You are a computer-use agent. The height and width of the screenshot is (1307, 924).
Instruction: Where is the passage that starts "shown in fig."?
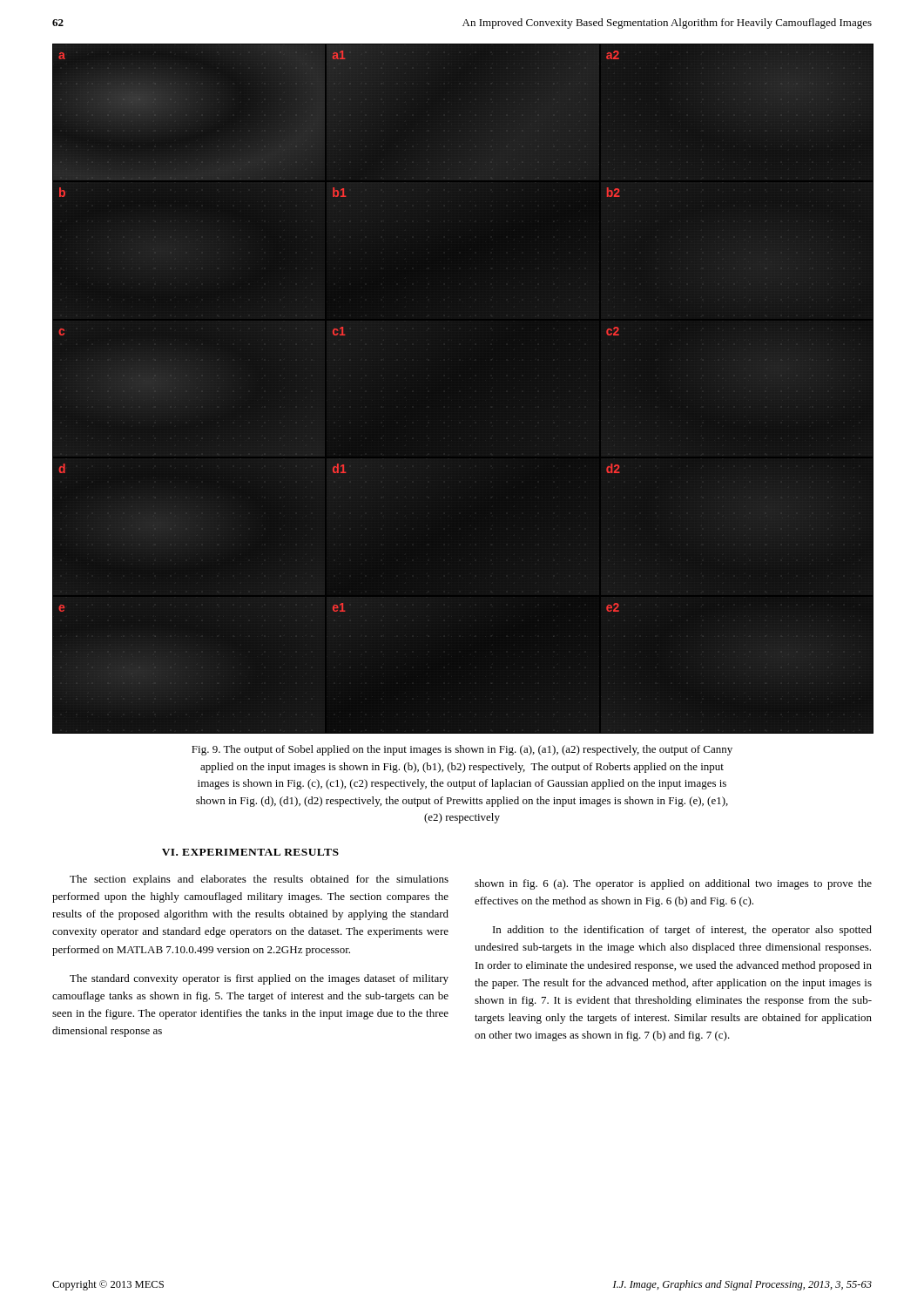pyautogui.click(x=673, y=892)
